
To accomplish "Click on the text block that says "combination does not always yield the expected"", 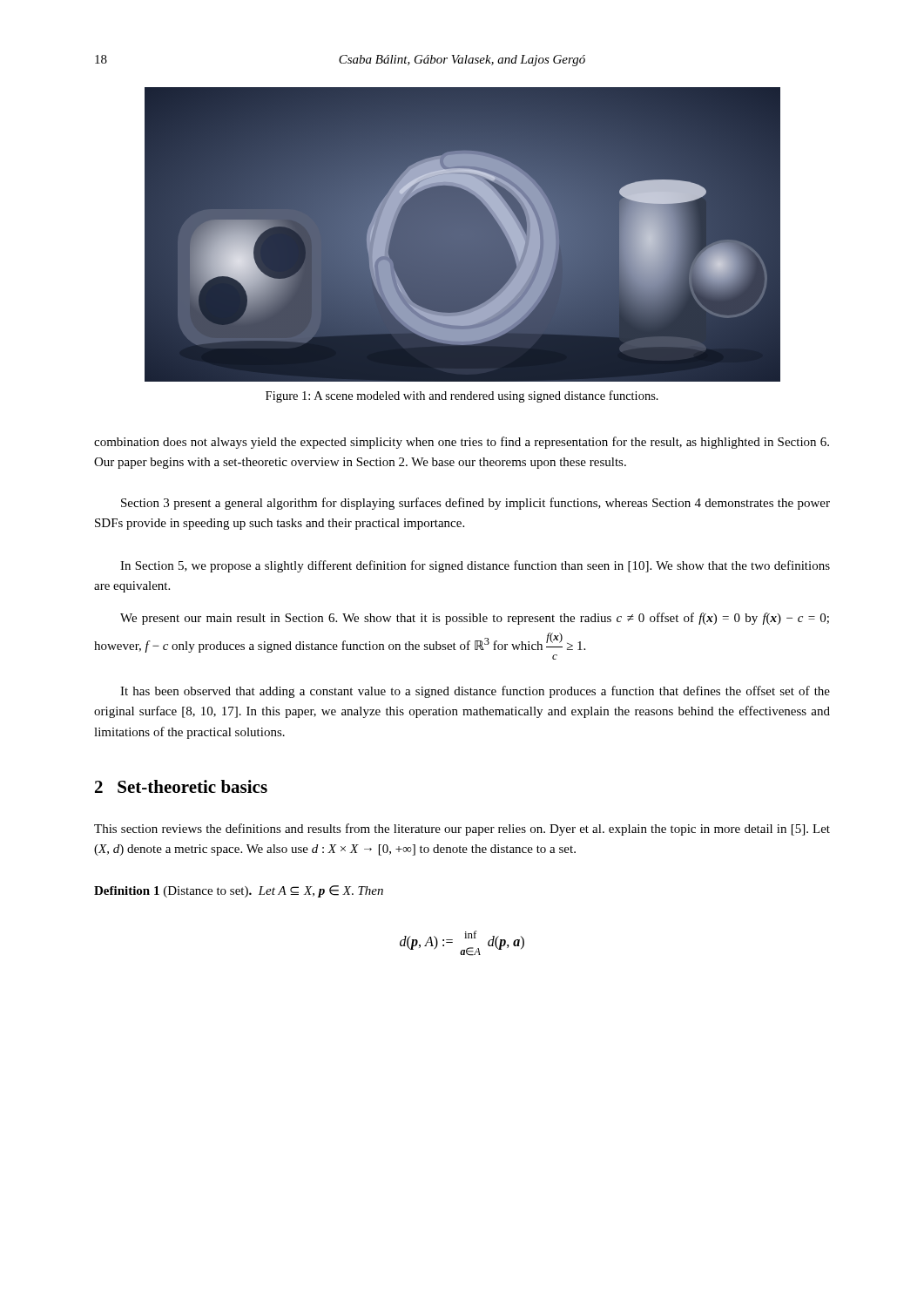I will 462,452.
